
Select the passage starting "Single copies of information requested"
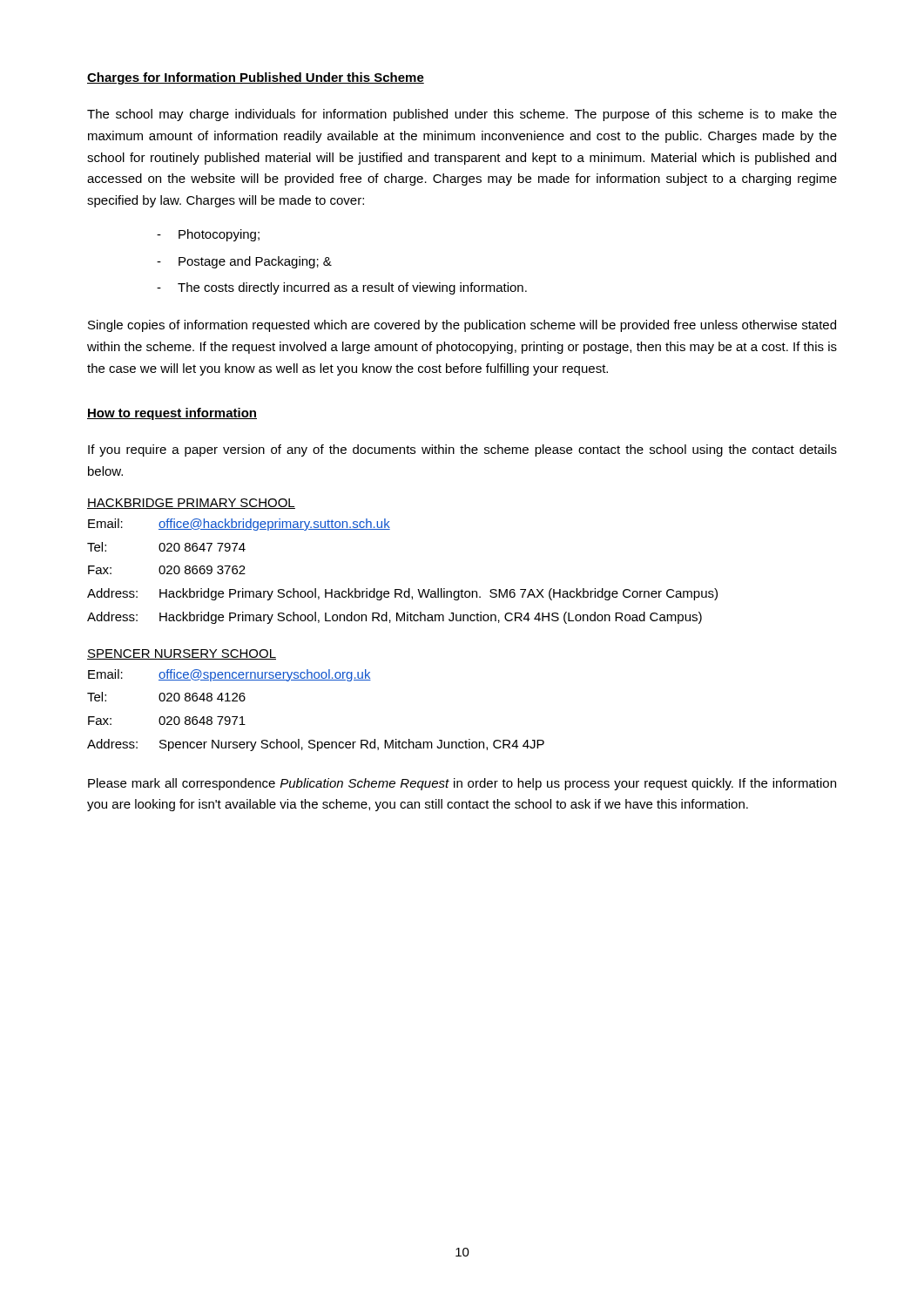click(x=462, y=346)
